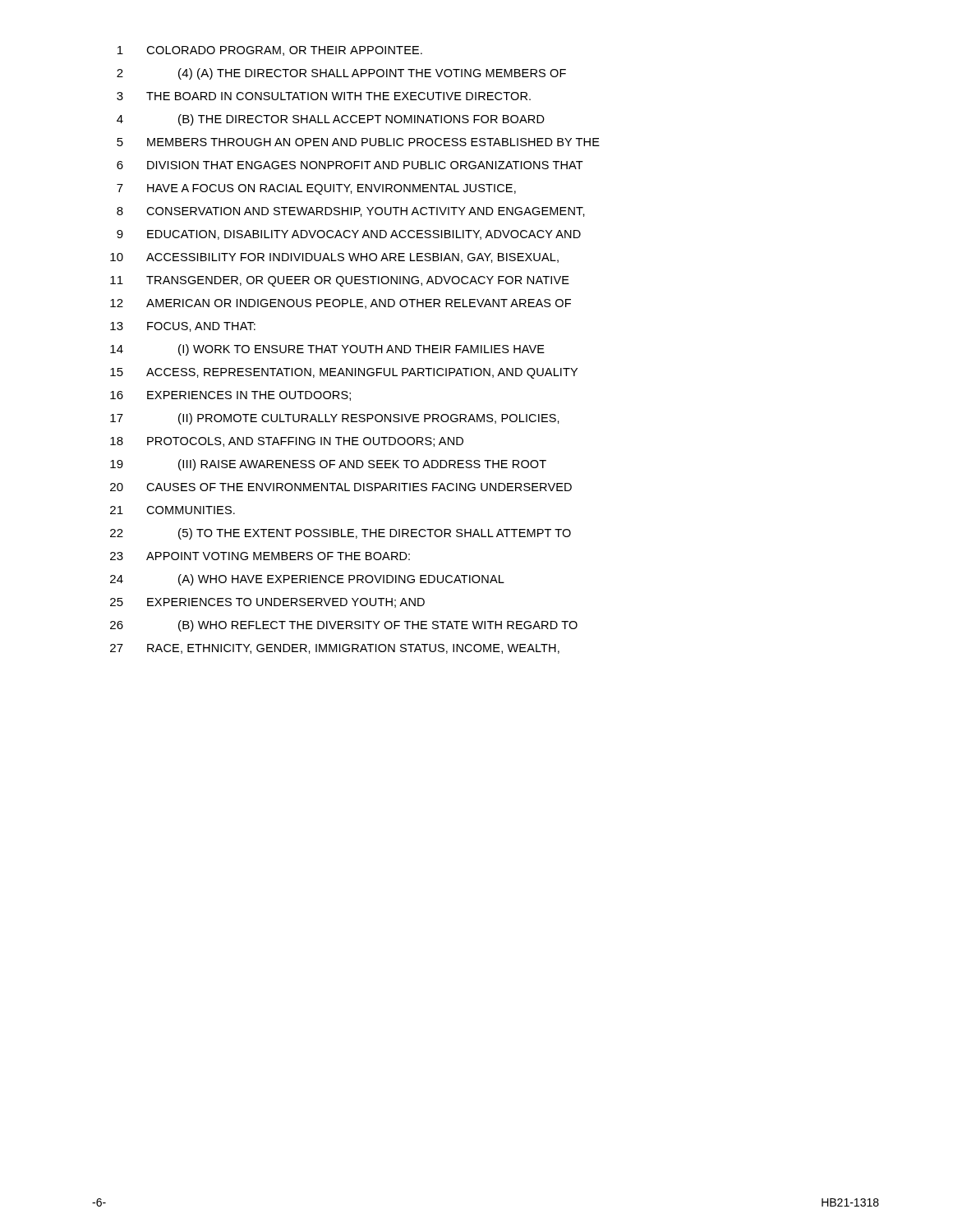Locate the list item with the text "7 HAVE A"
This screenshot has width=953, height=1232.
pyautogui.click(x=304, y=188)
